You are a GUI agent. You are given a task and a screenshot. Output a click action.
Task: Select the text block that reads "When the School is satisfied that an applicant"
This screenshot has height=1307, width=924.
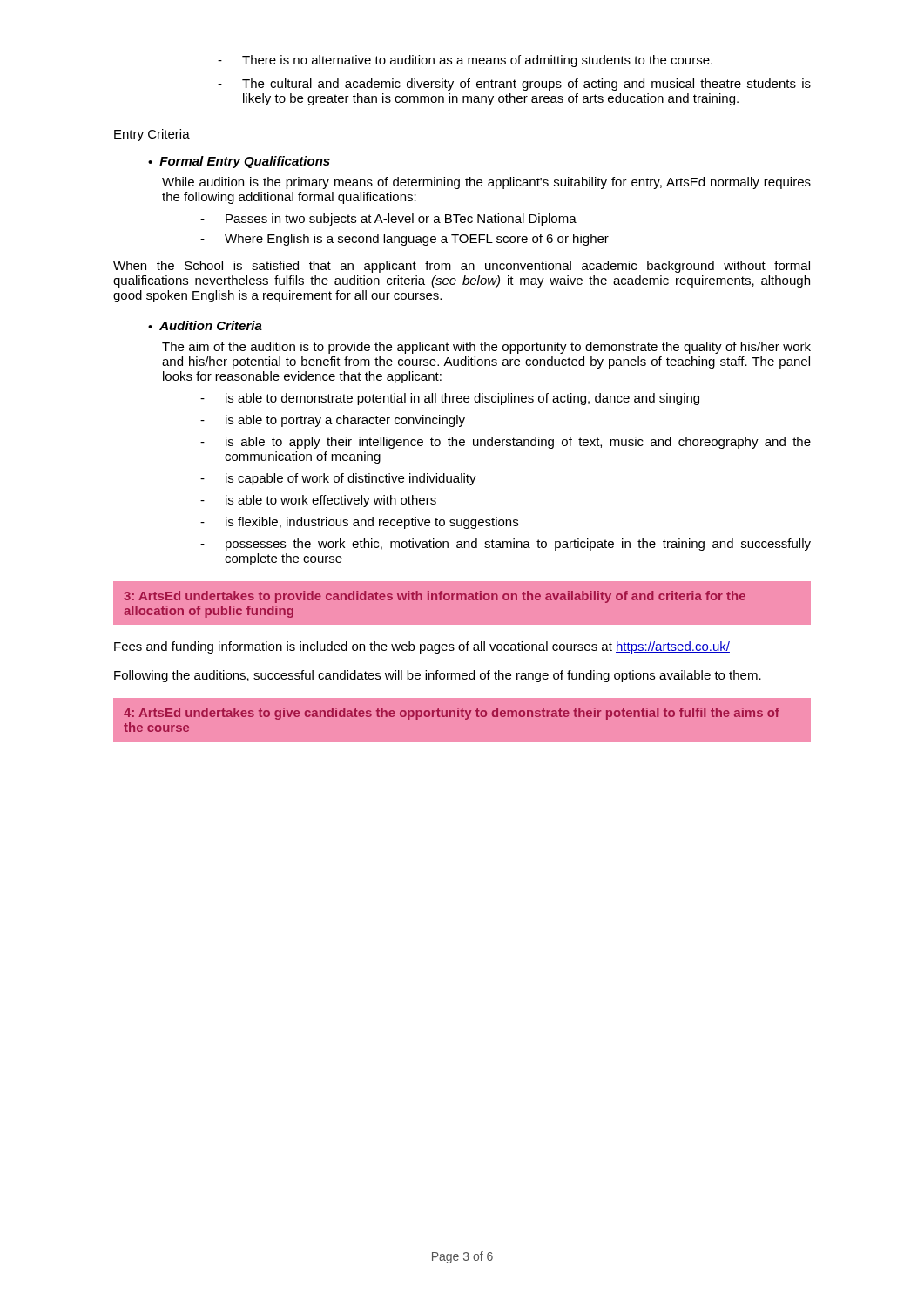(462, 280)
